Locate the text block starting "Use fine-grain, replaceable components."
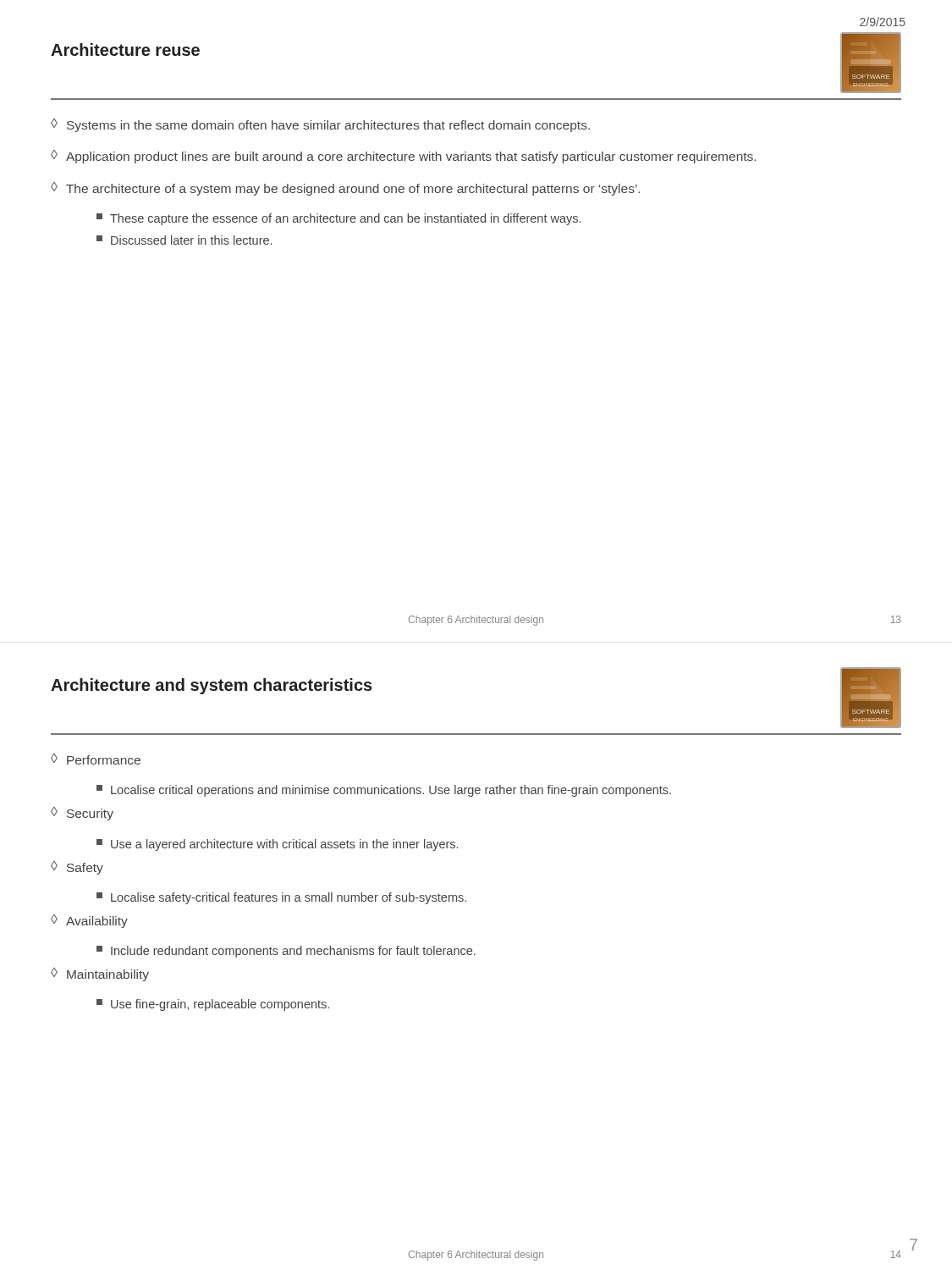Image resolution: width=952 pixels, height=1270 pixels. tap(213, 1005)
